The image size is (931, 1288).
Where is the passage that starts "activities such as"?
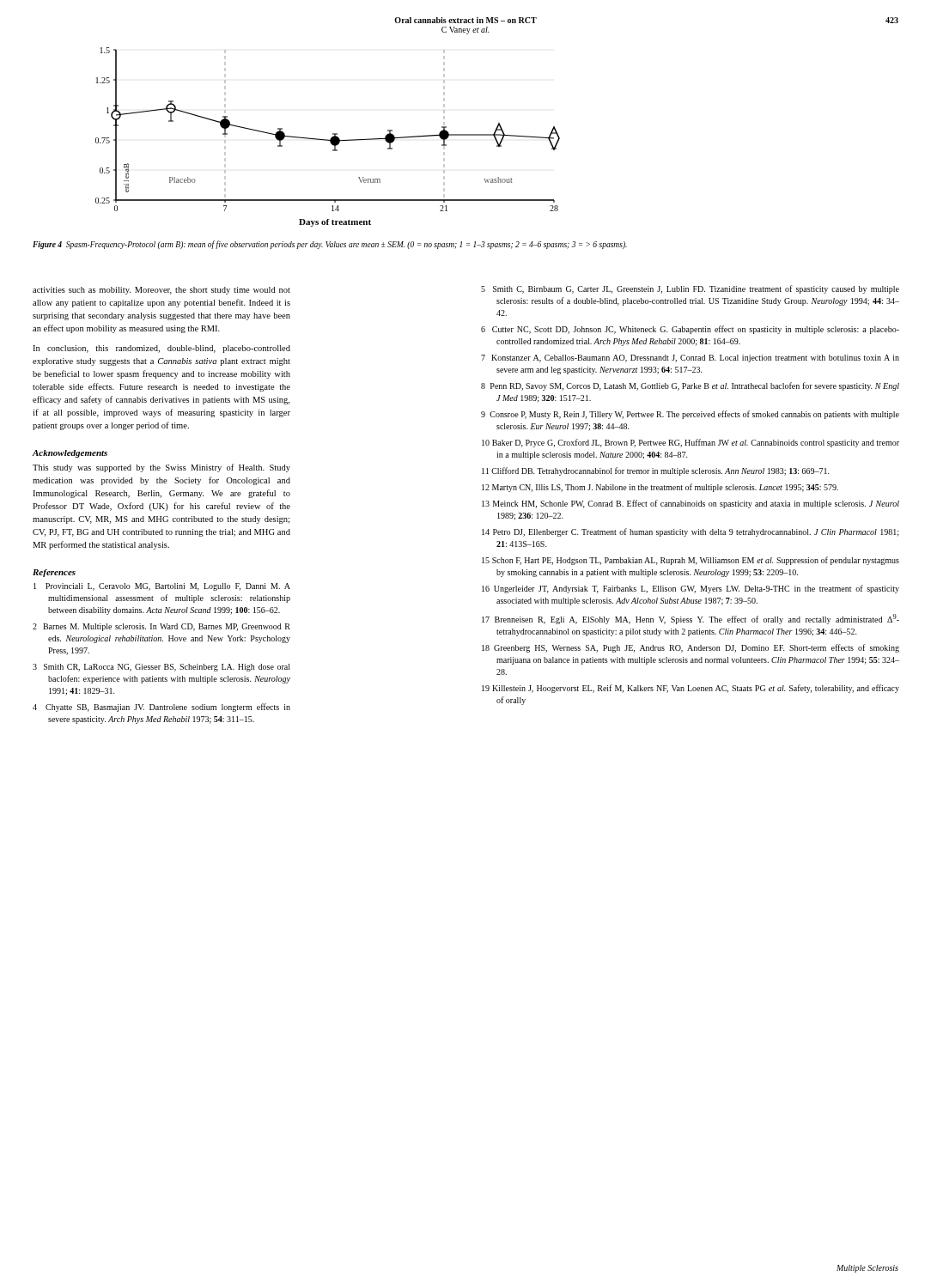pyautogui.click(x=161, y=309)
